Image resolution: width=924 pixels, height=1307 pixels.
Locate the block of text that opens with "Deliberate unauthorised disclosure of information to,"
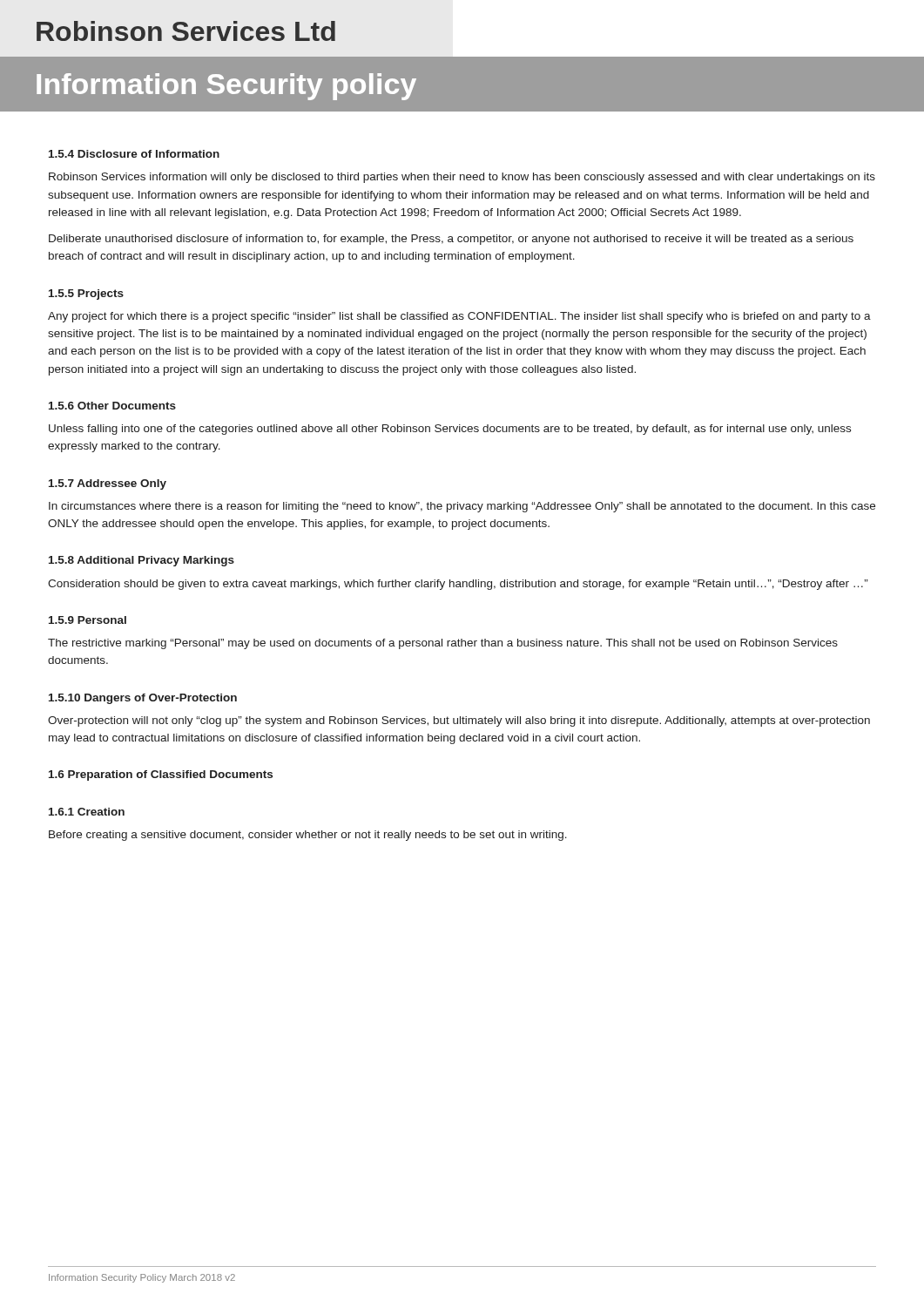(x=451, y=247)
